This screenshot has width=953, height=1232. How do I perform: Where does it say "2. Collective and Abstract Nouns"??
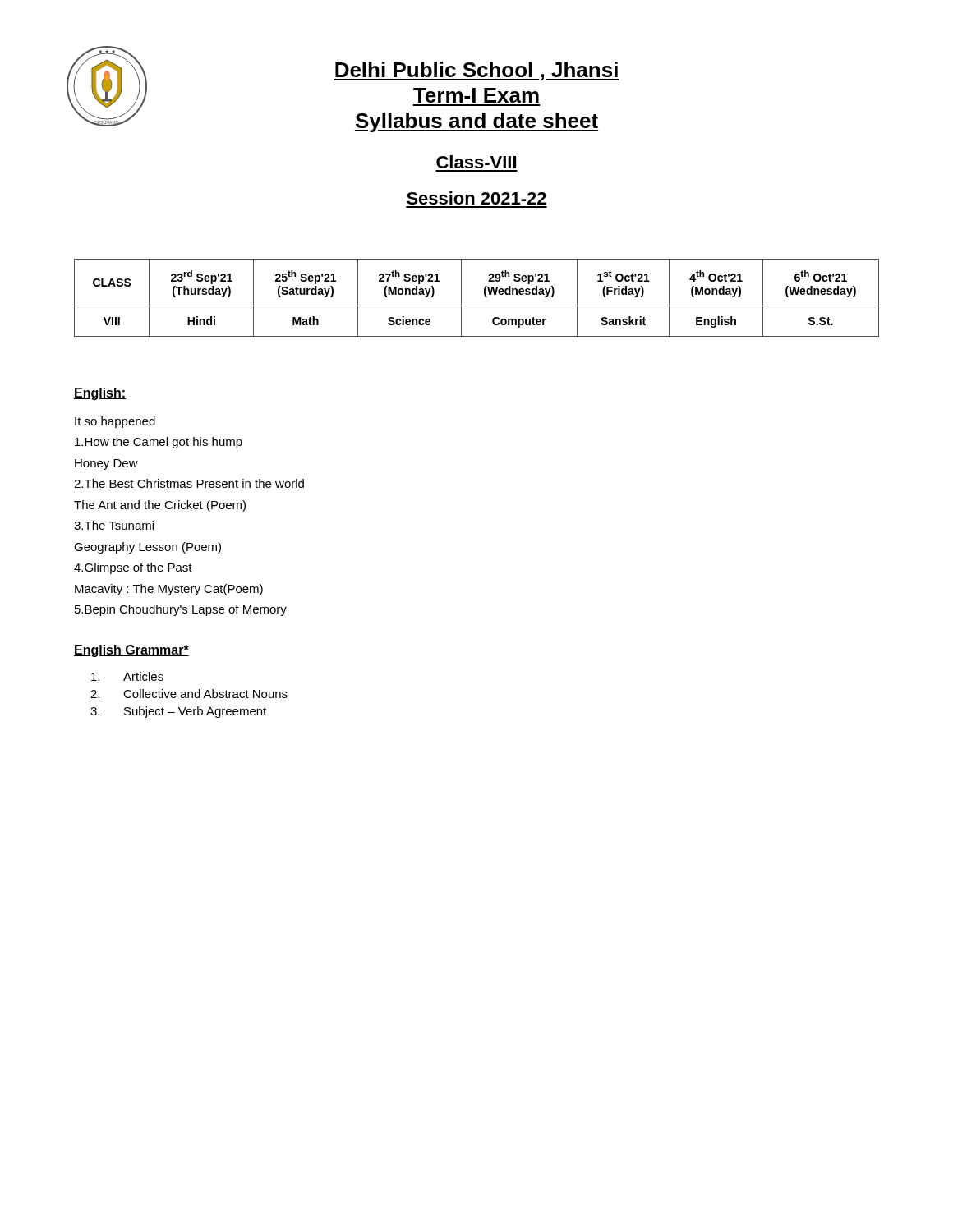coord(189,693)
